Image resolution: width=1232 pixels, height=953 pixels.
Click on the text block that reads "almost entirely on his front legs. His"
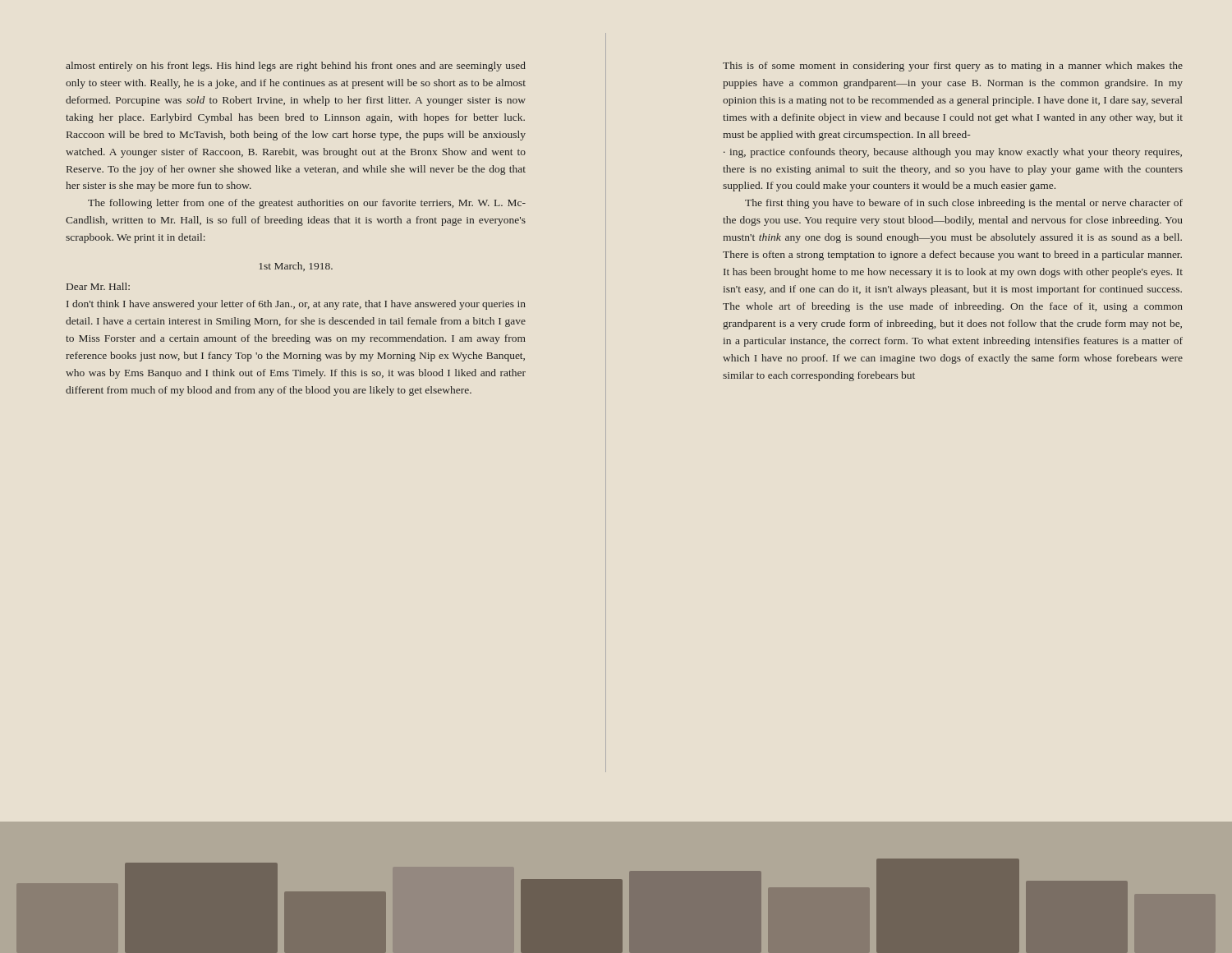coord(296,152)
